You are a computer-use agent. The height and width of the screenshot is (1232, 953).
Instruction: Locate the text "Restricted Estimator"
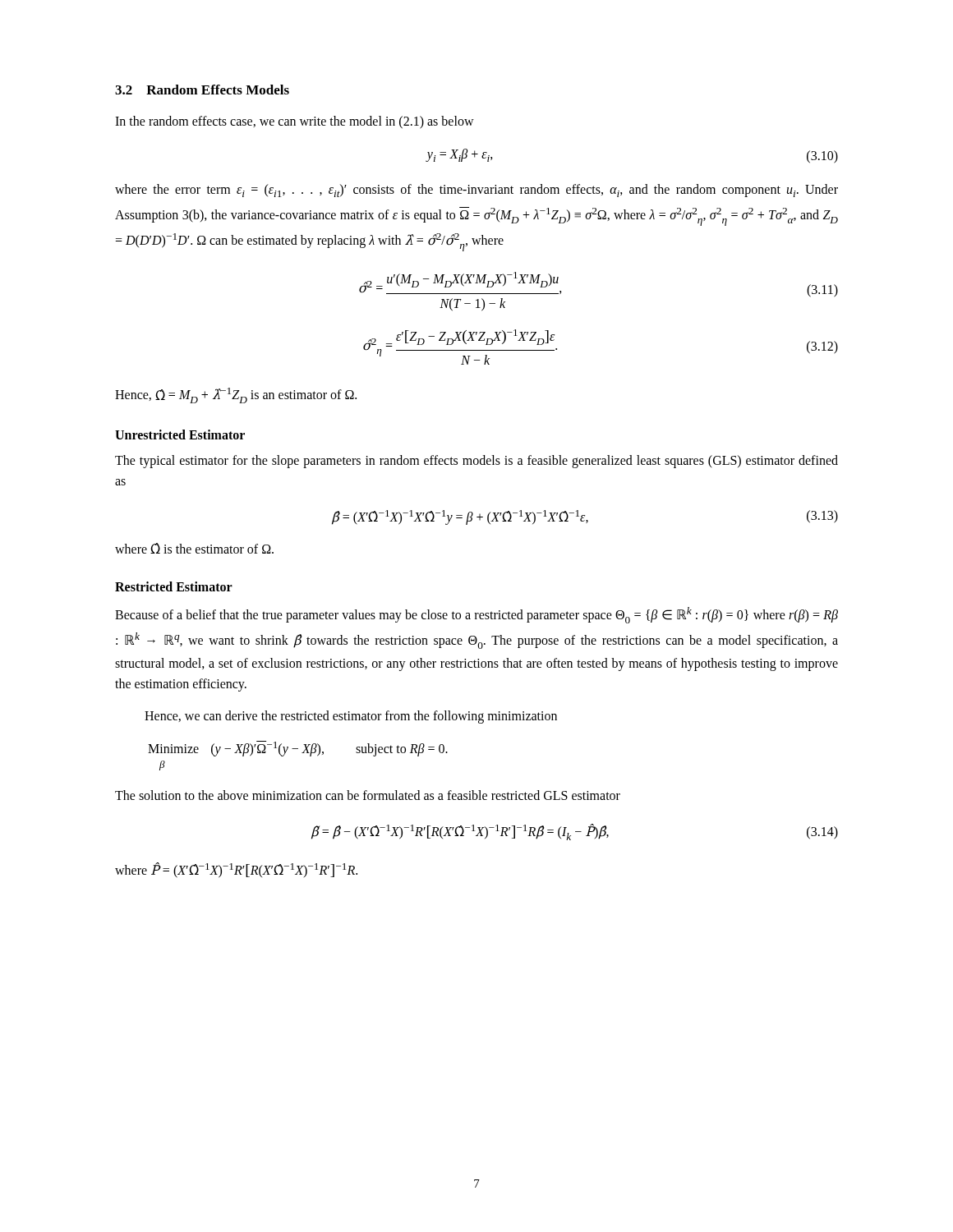coord(174,587)
